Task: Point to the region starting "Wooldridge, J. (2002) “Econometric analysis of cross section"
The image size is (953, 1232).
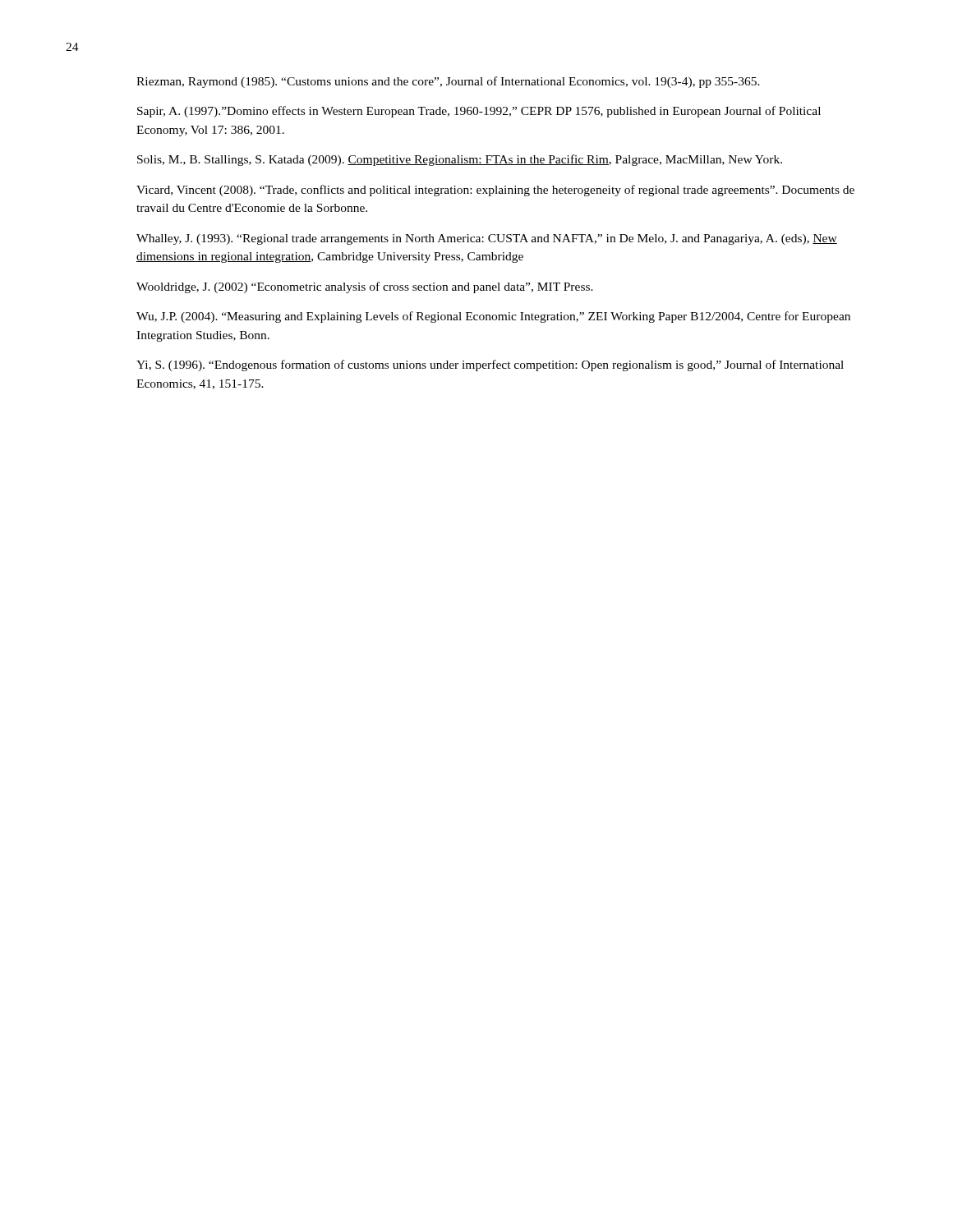Action: [365, 286]
